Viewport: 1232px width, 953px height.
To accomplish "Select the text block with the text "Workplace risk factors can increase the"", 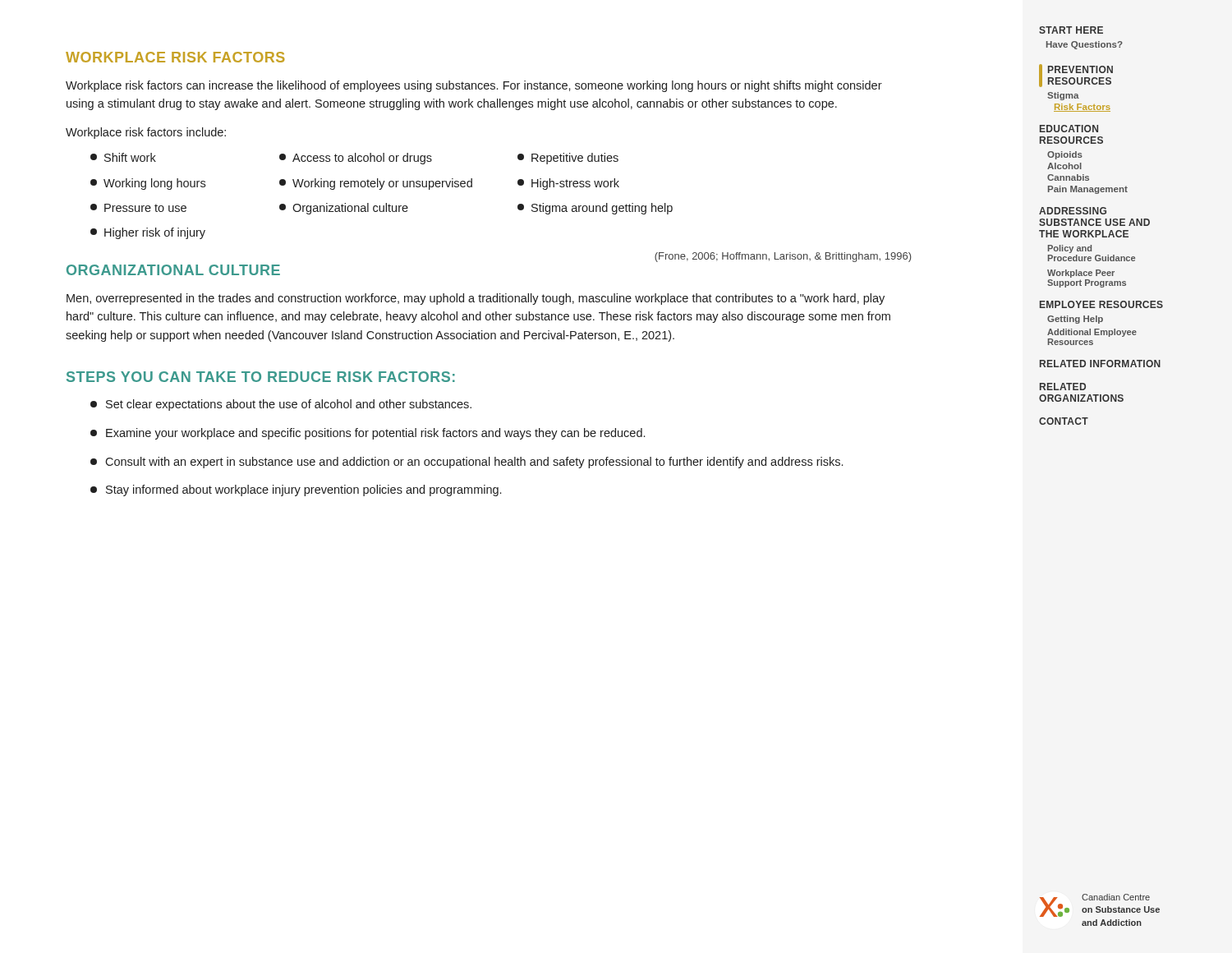I will click(x=474, y=95).
